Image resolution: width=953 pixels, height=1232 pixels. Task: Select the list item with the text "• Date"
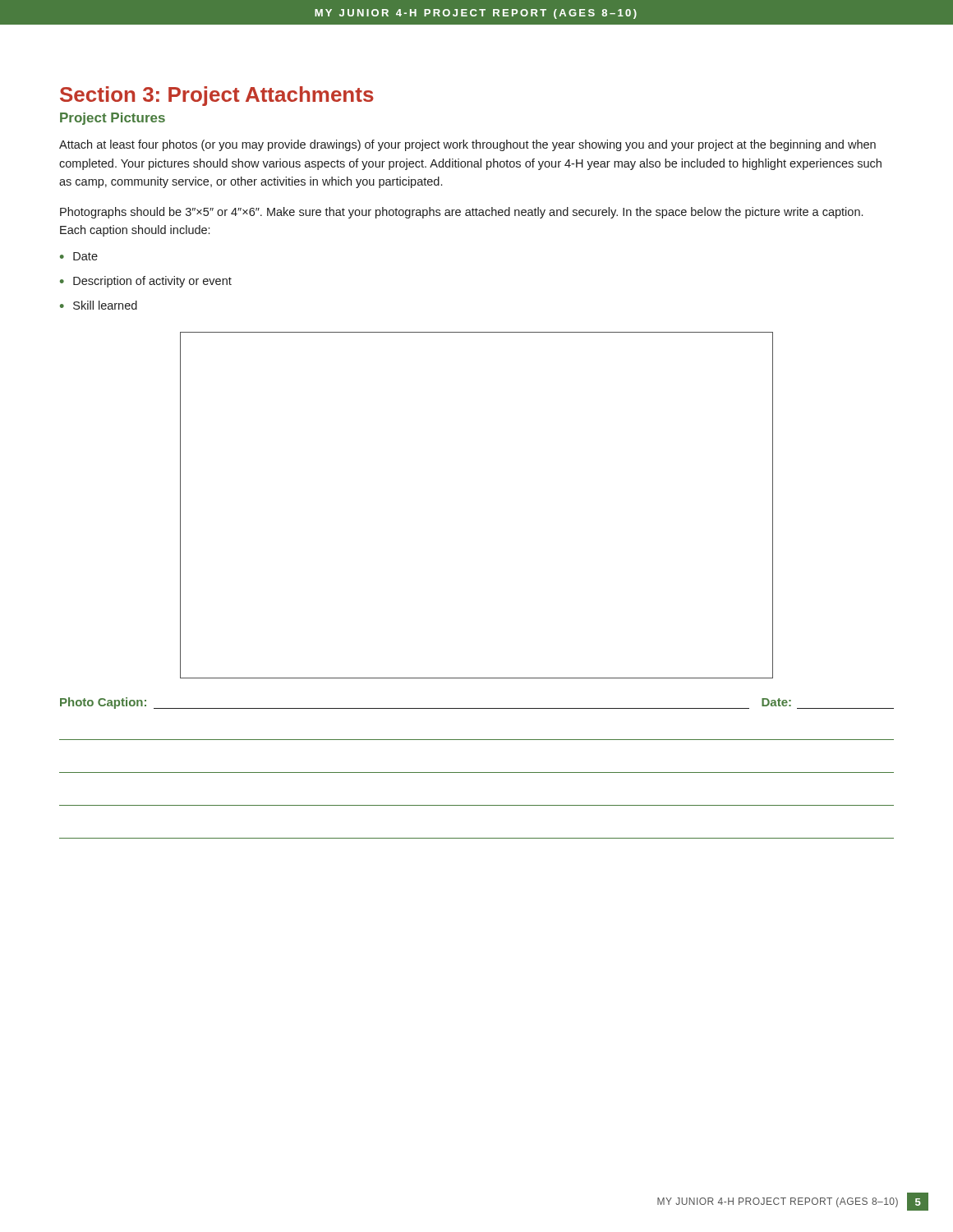point(78,258)
